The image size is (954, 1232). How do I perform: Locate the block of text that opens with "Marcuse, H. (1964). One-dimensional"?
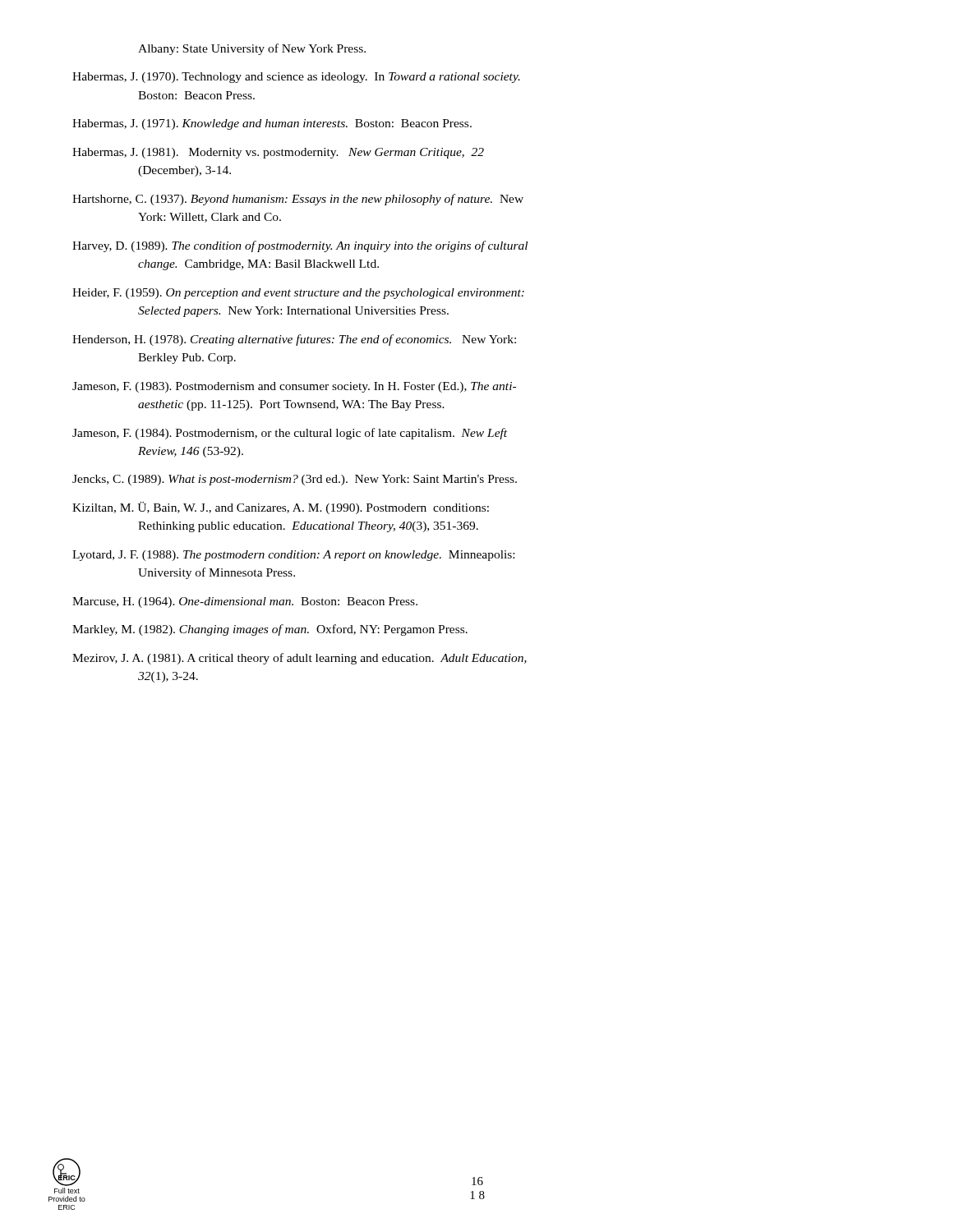pos(245,601)
